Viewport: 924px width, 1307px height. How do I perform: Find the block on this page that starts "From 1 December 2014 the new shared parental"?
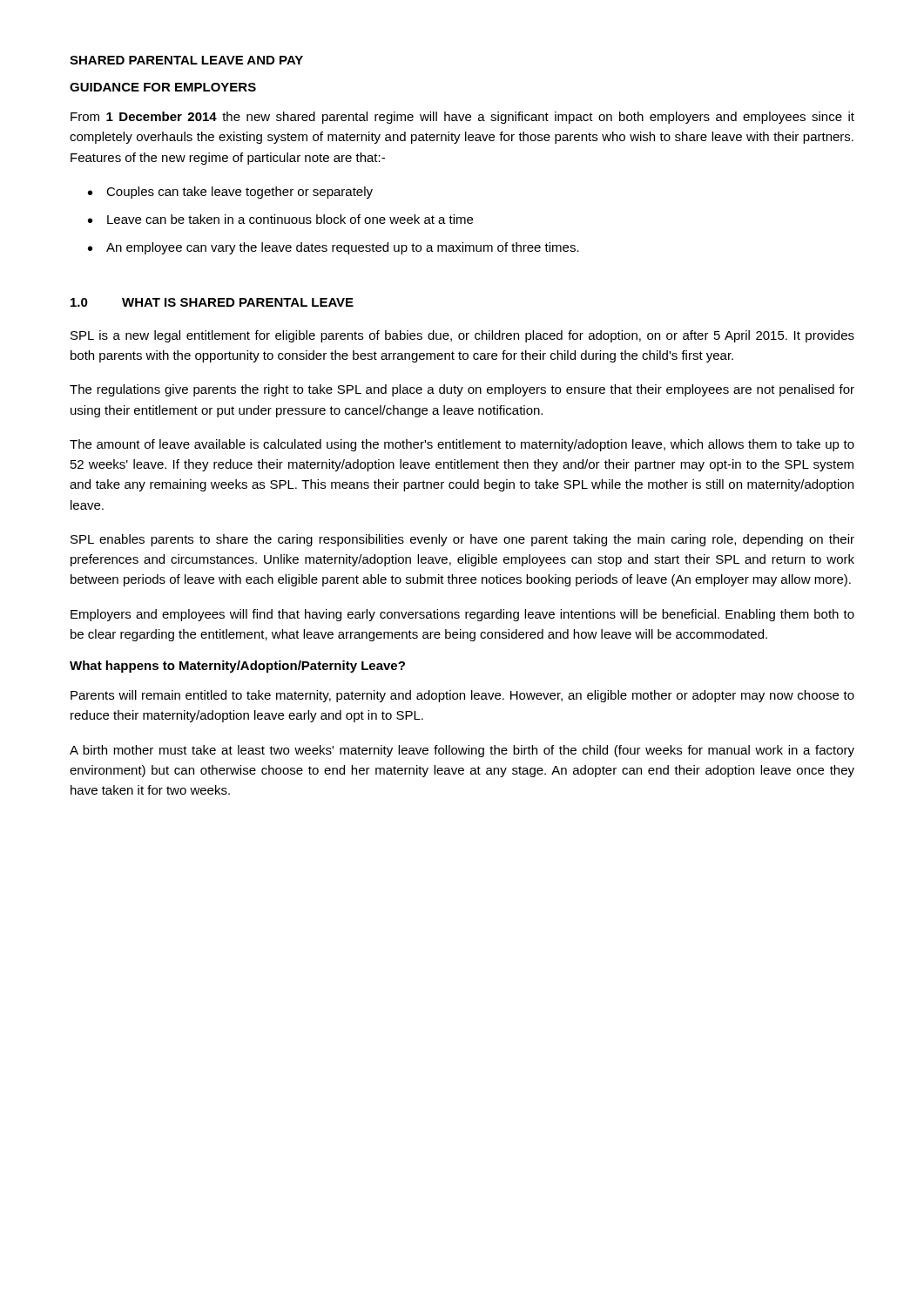pos(462,137)
